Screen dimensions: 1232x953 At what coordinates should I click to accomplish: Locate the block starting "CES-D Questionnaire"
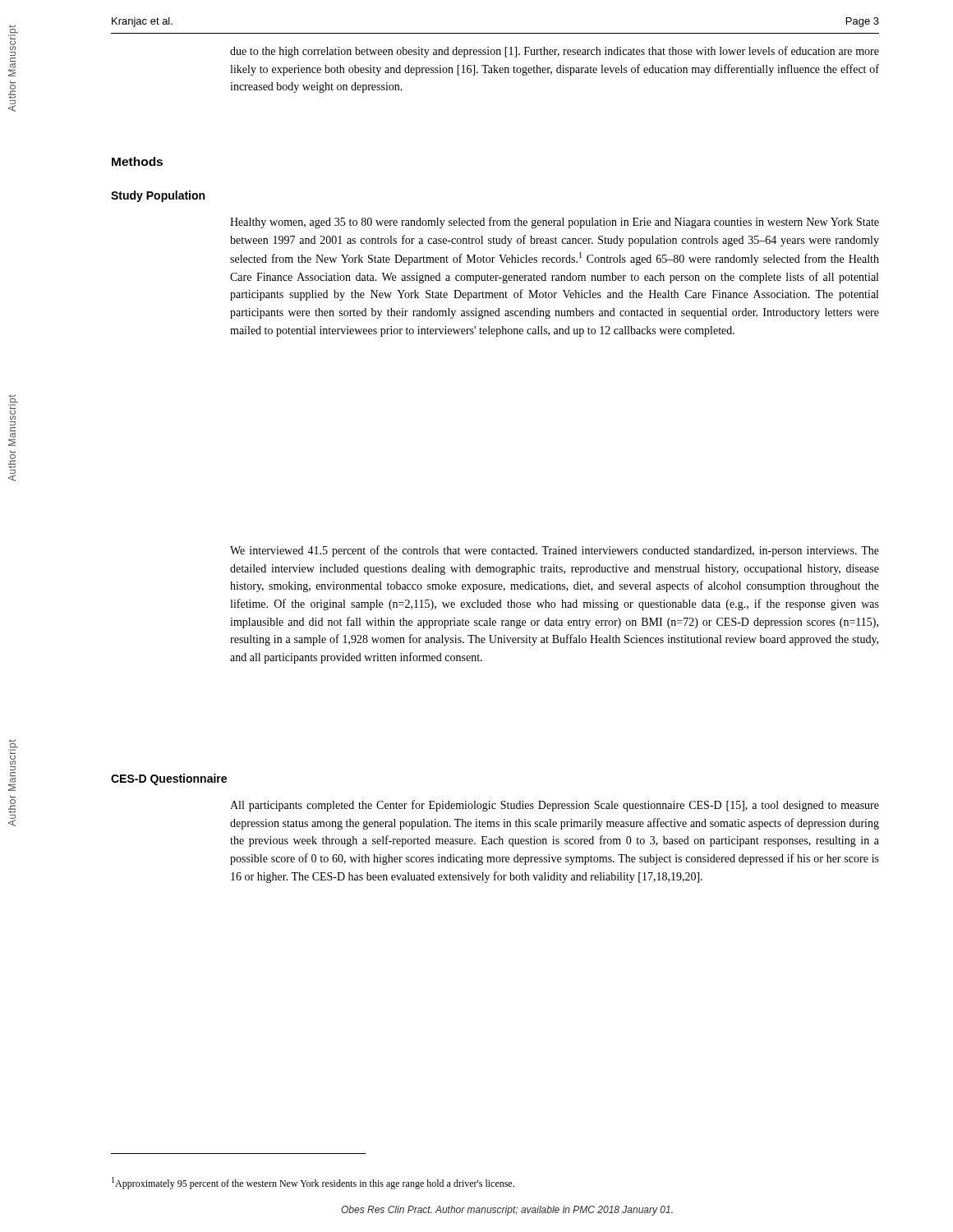coord(169,779)
